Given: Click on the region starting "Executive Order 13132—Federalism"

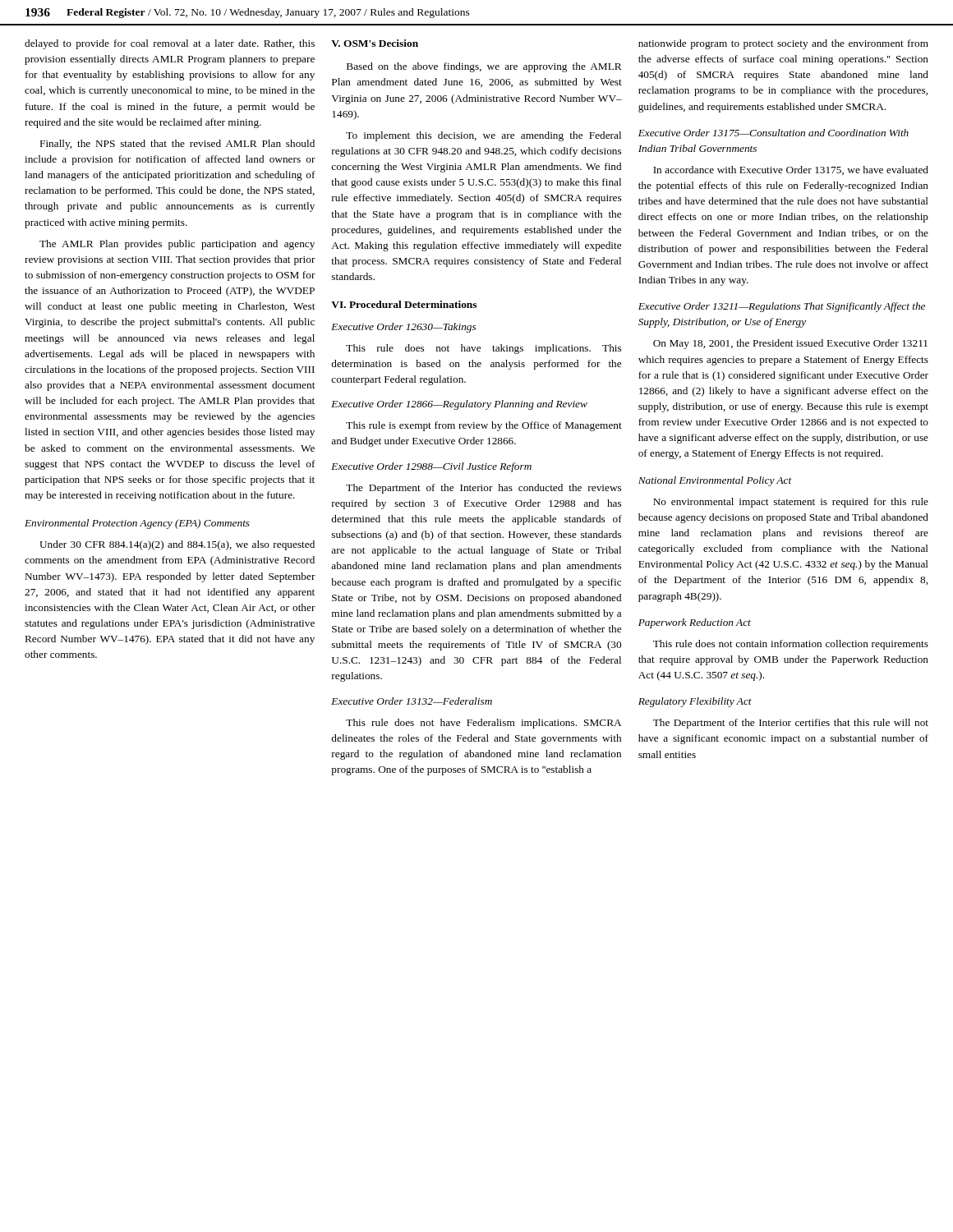Looking at the screenshot, I should click(x=412, y=701).
